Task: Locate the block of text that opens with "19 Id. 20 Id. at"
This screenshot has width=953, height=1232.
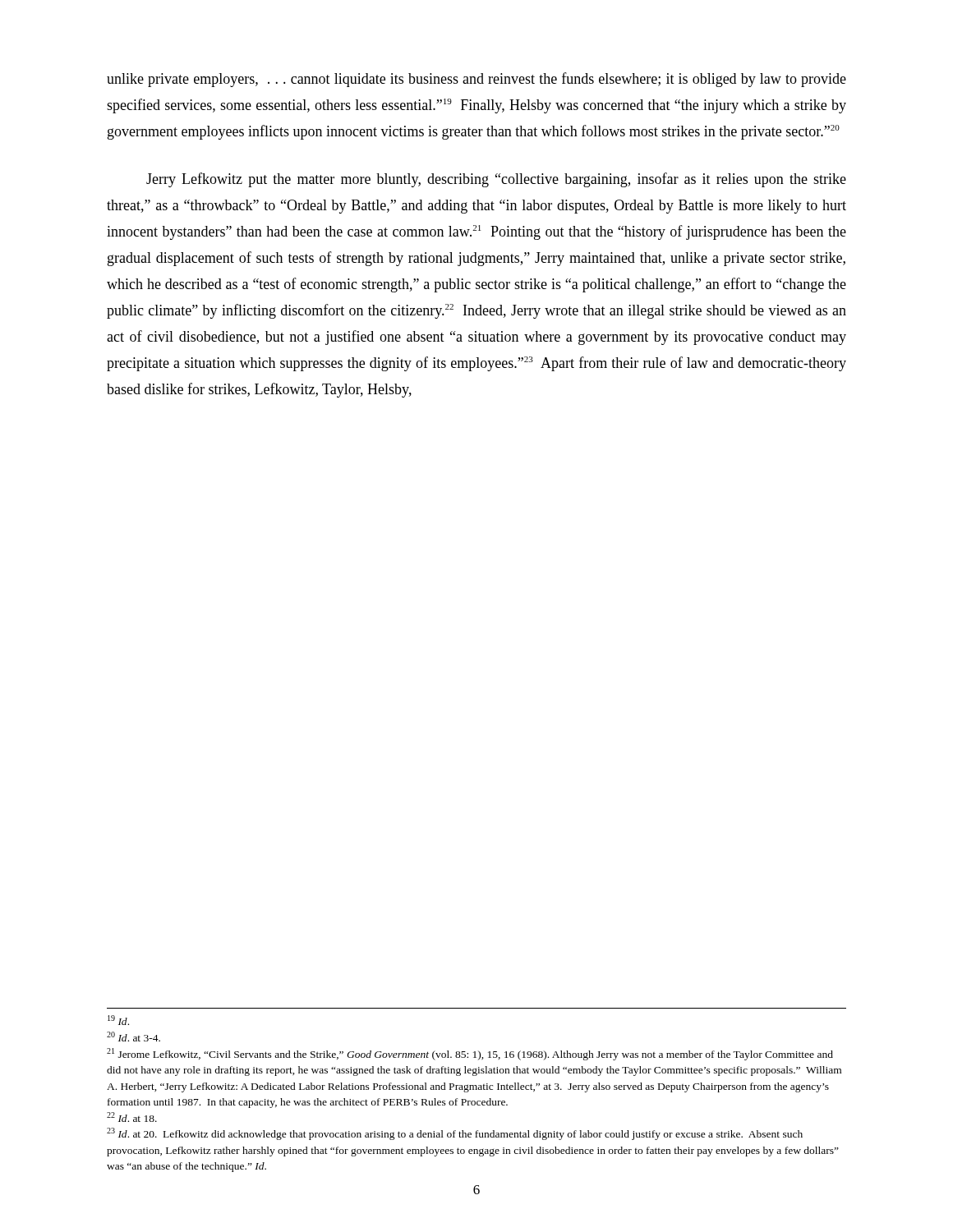Action: (476, 1094)
